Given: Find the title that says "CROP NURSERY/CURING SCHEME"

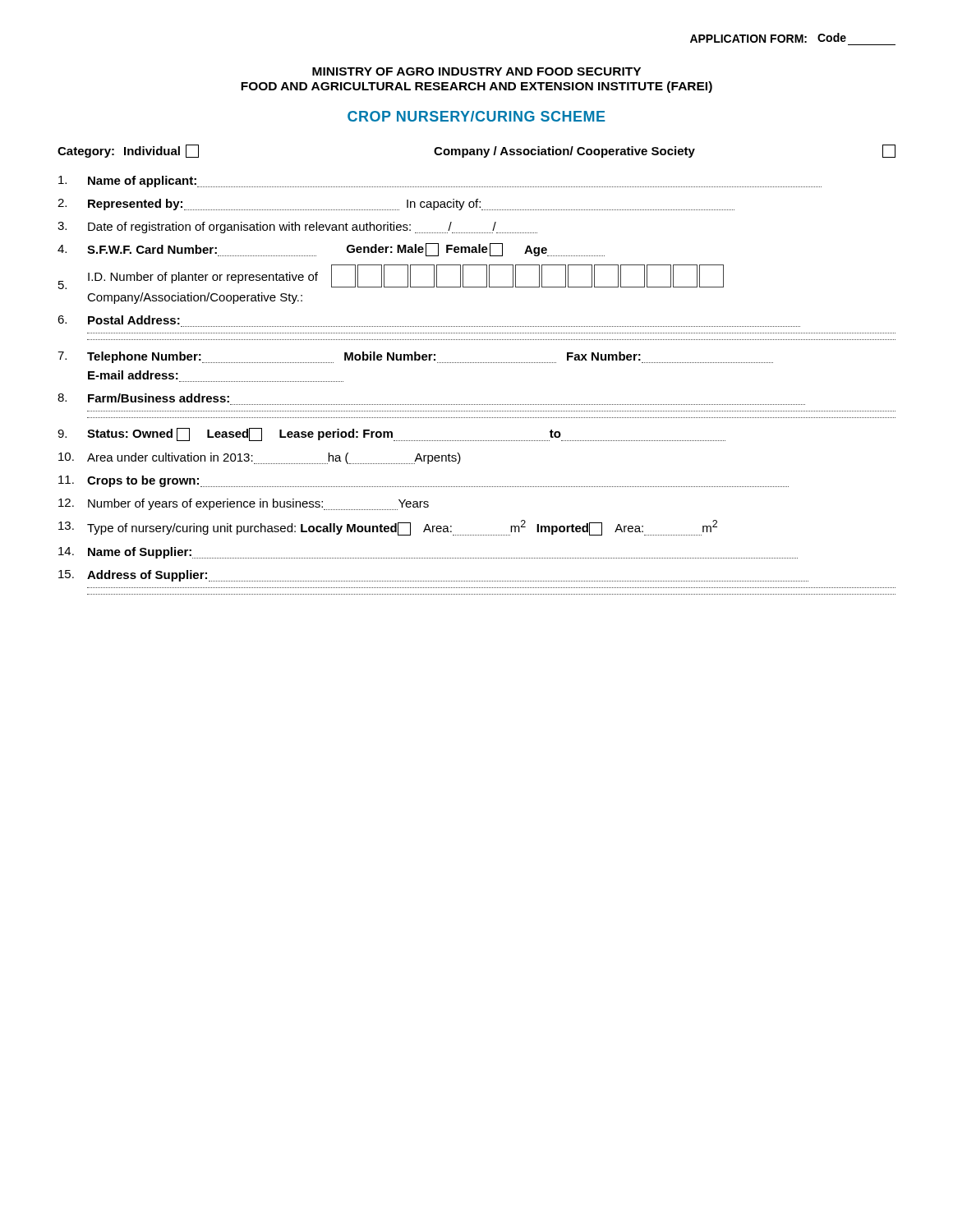Looking at the screenshot, I should tap(476, 117).
